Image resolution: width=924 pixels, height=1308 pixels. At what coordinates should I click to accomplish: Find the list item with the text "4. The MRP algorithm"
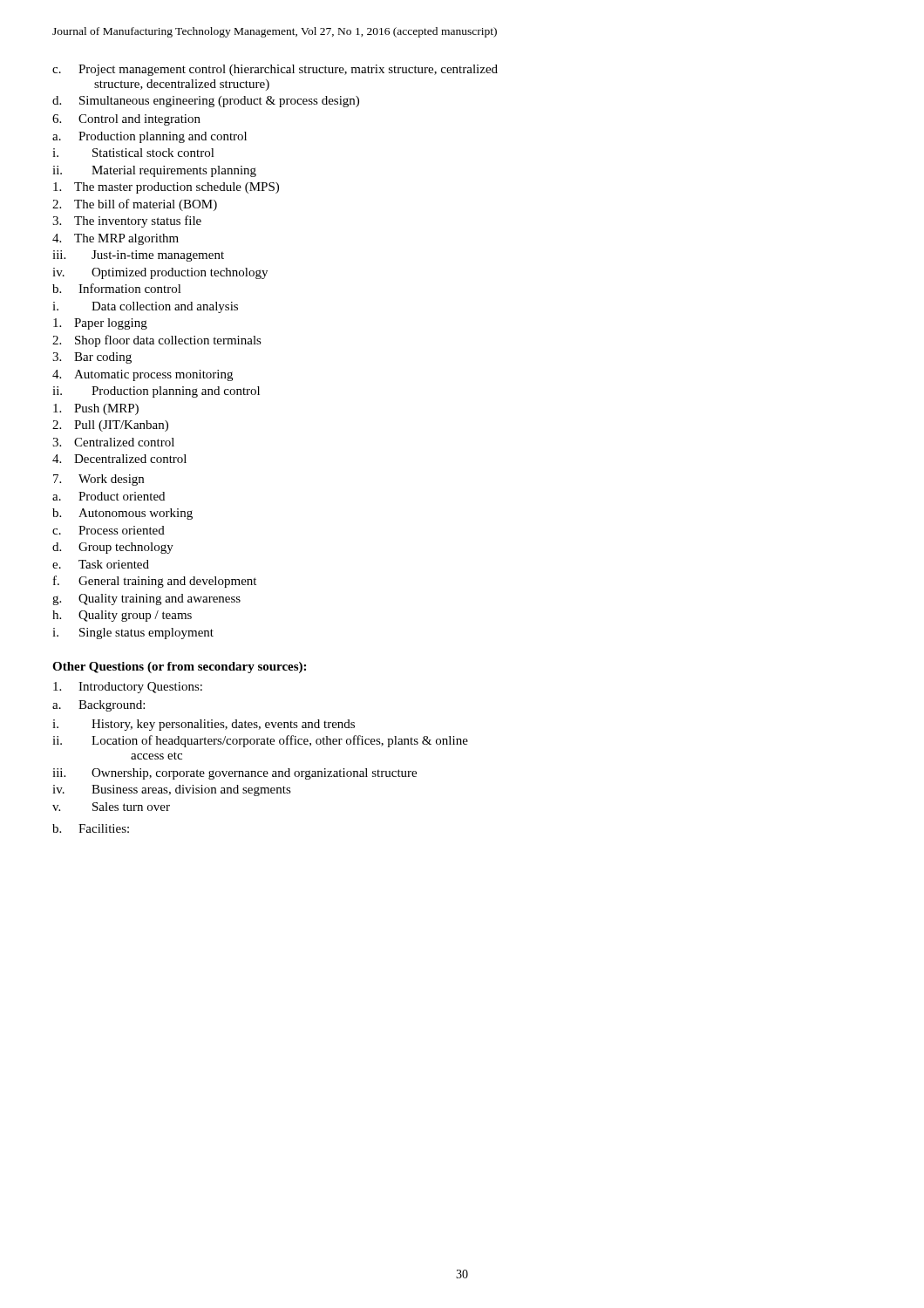pos(116,238)
